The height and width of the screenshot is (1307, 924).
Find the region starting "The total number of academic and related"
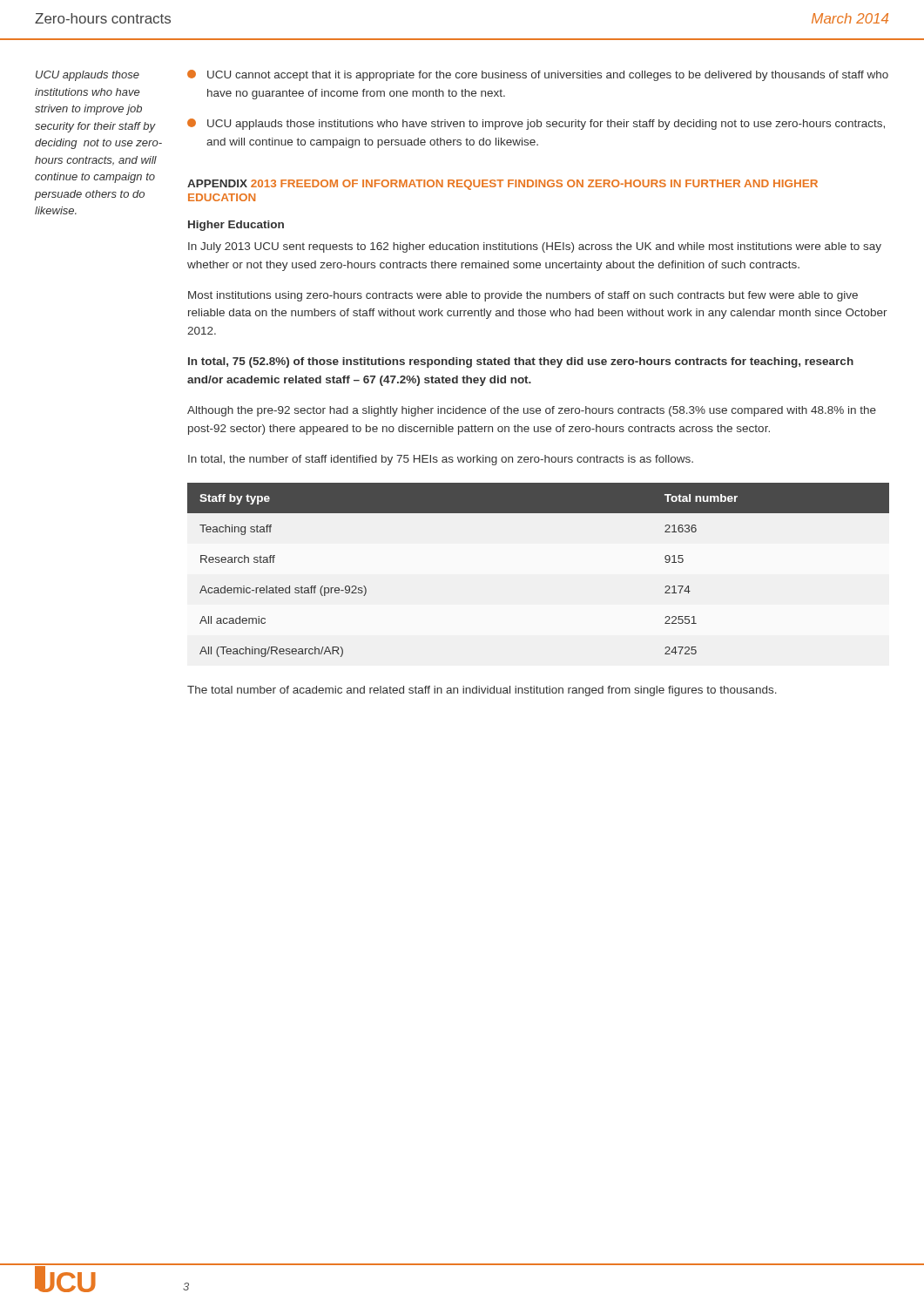pos(482,690)
